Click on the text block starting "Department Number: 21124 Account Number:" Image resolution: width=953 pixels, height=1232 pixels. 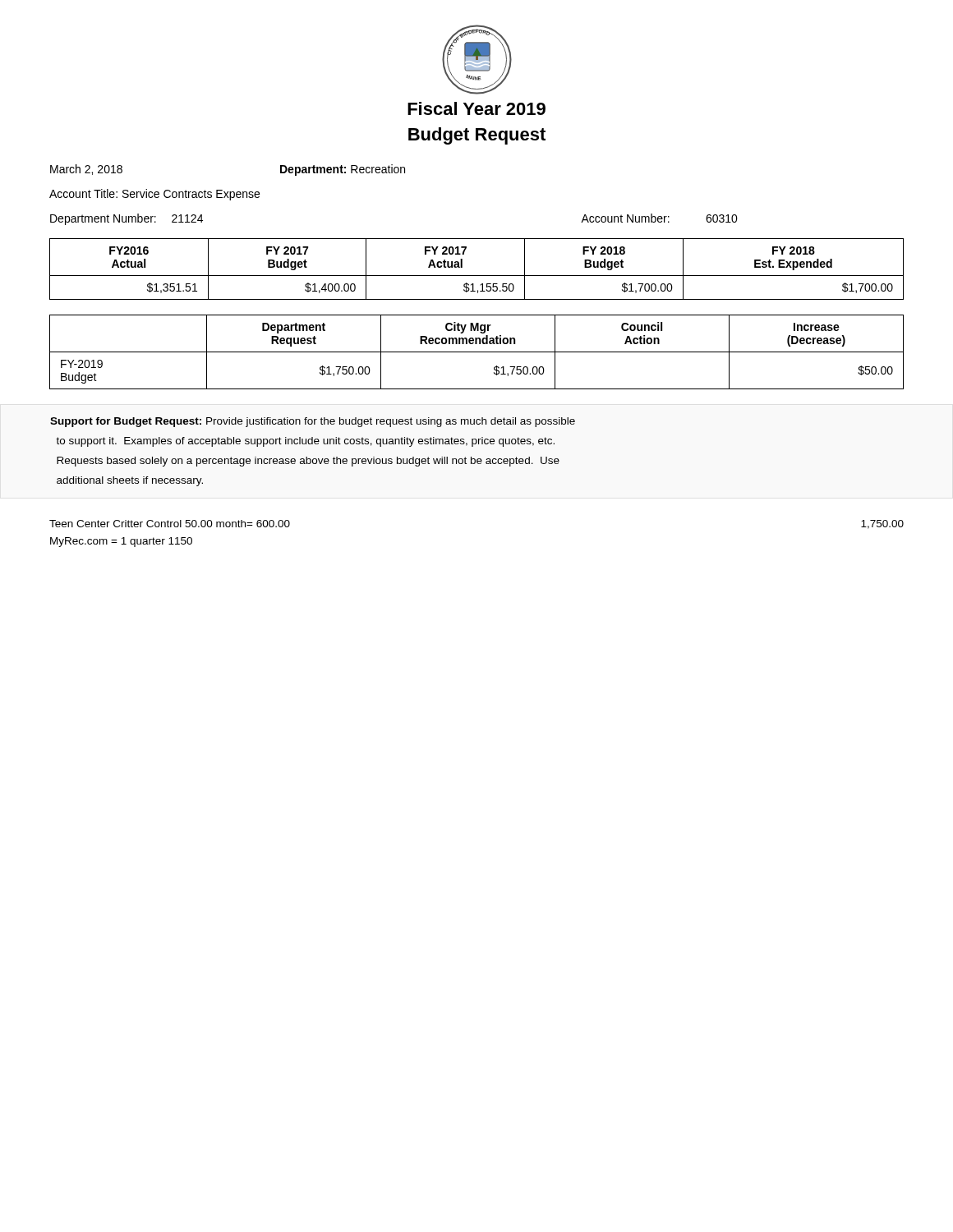(105, 219)
